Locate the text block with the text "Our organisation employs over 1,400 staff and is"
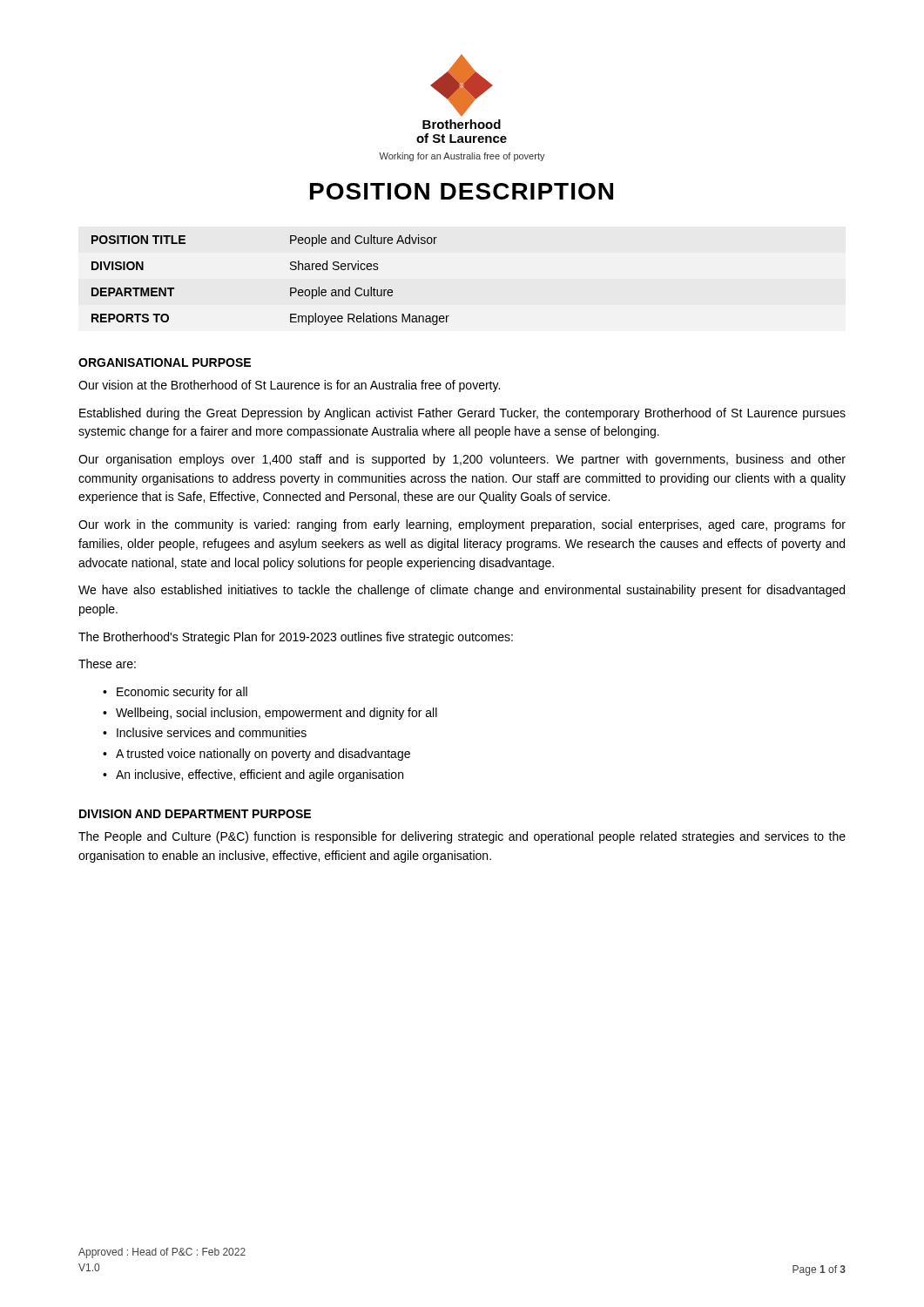The height and width of the screenshot is (1307, 924). tap(462, 478)
